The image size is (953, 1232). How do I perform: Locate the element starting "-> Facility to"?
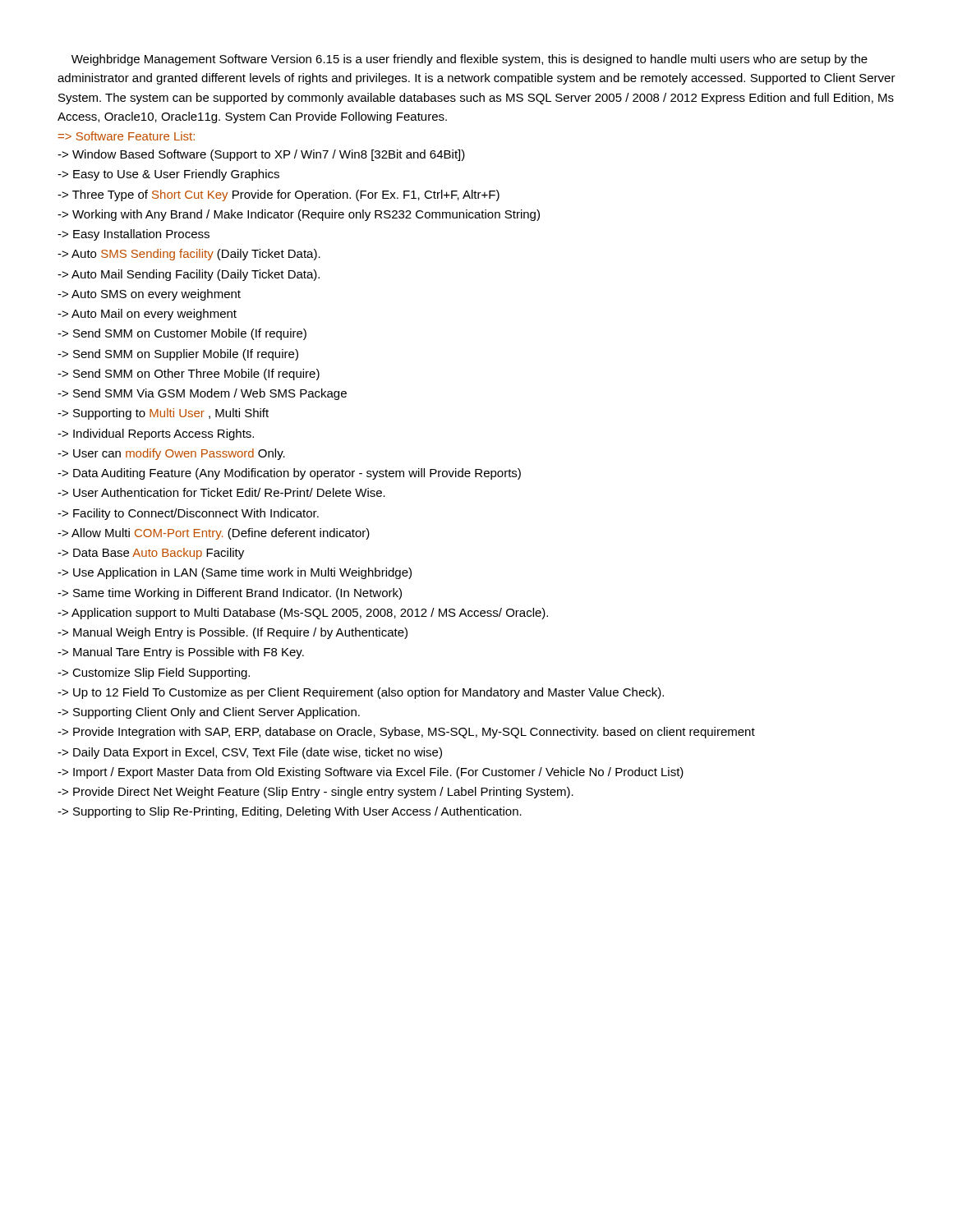pyautogui.click(x=189, y=513)
